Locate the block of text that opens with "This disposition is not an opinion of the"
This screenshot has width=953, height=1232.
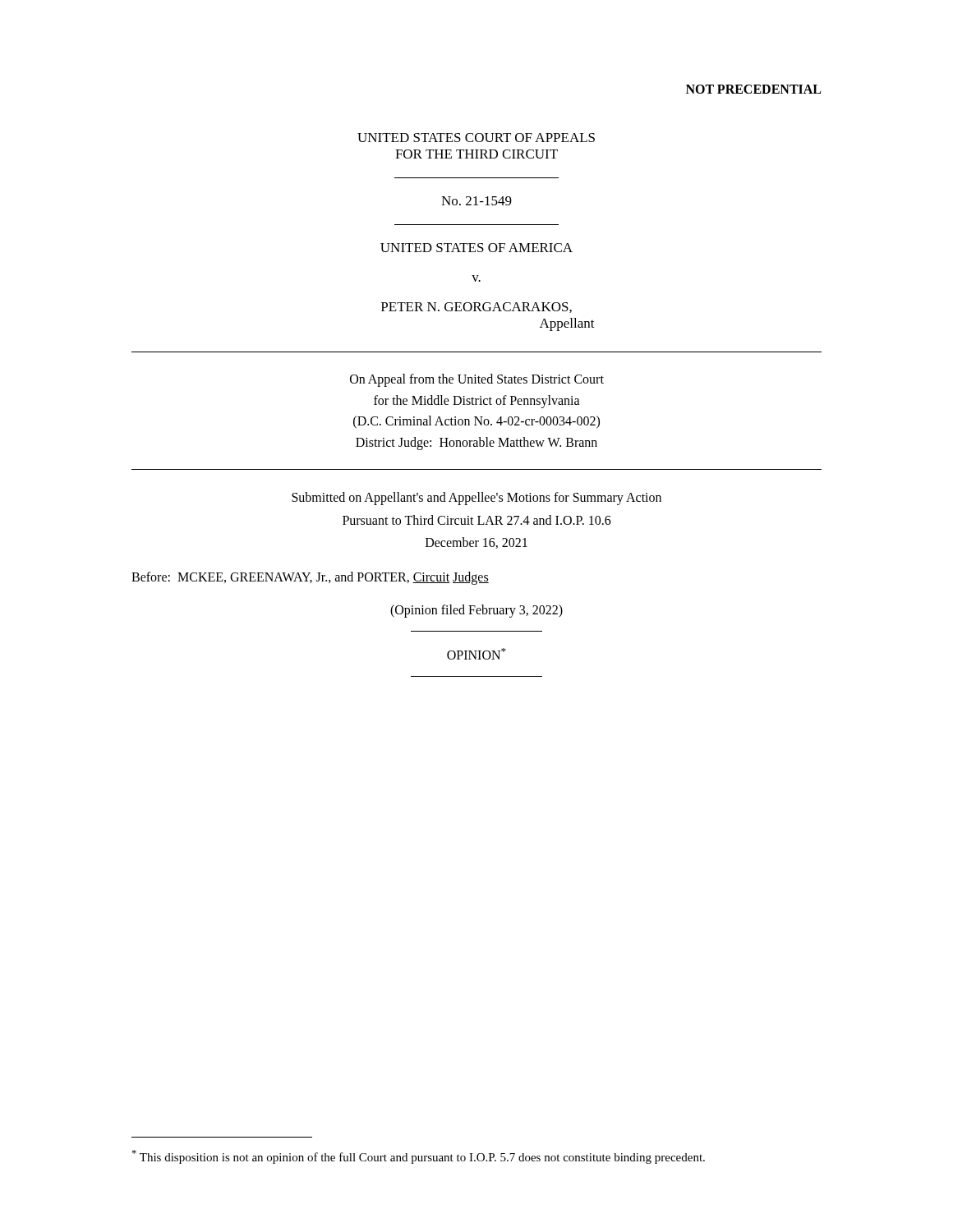pyautogui.click(x=419, y=1155)
